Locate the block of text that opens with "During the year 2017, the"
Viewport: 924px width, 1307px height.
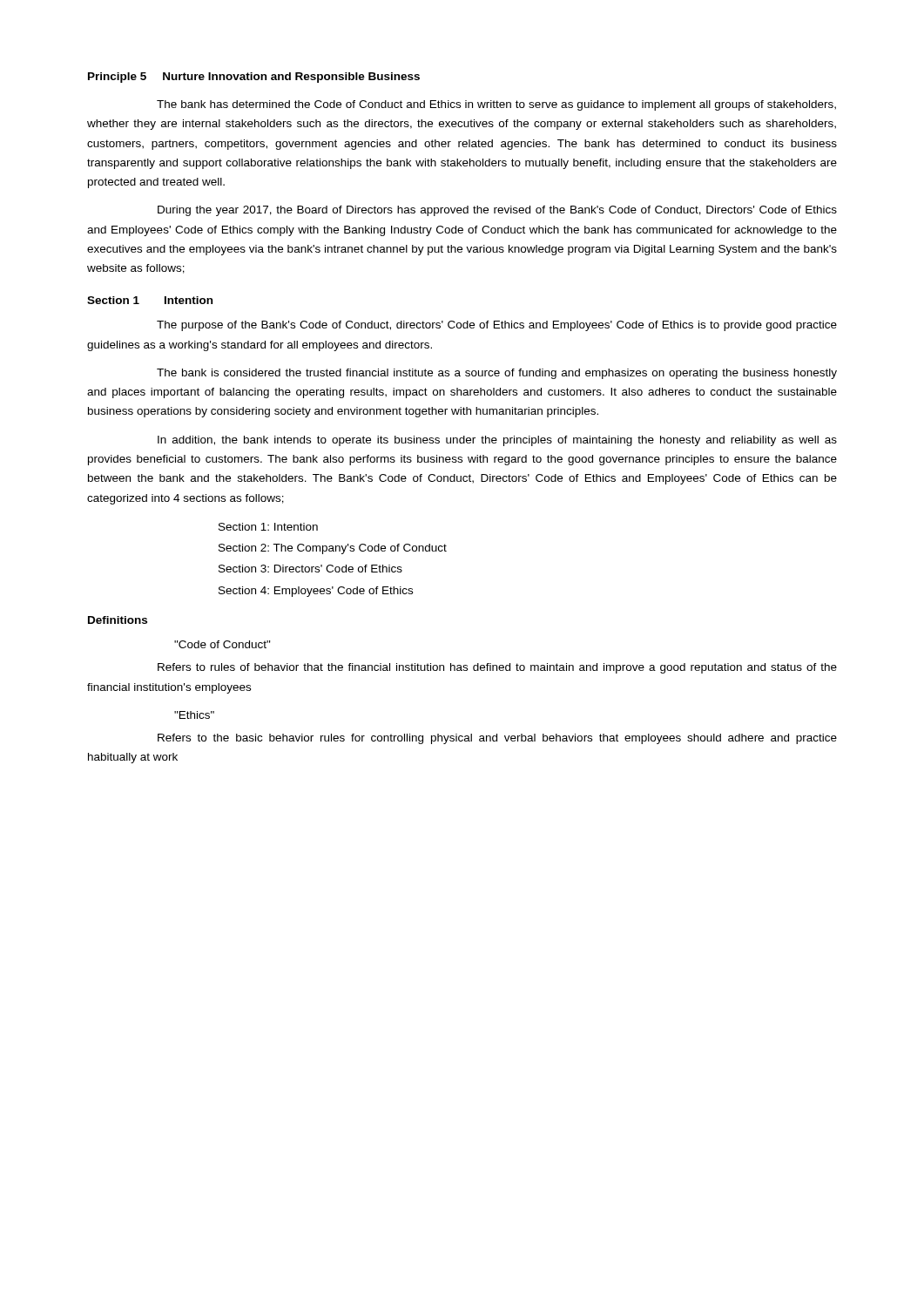[462, 239]
